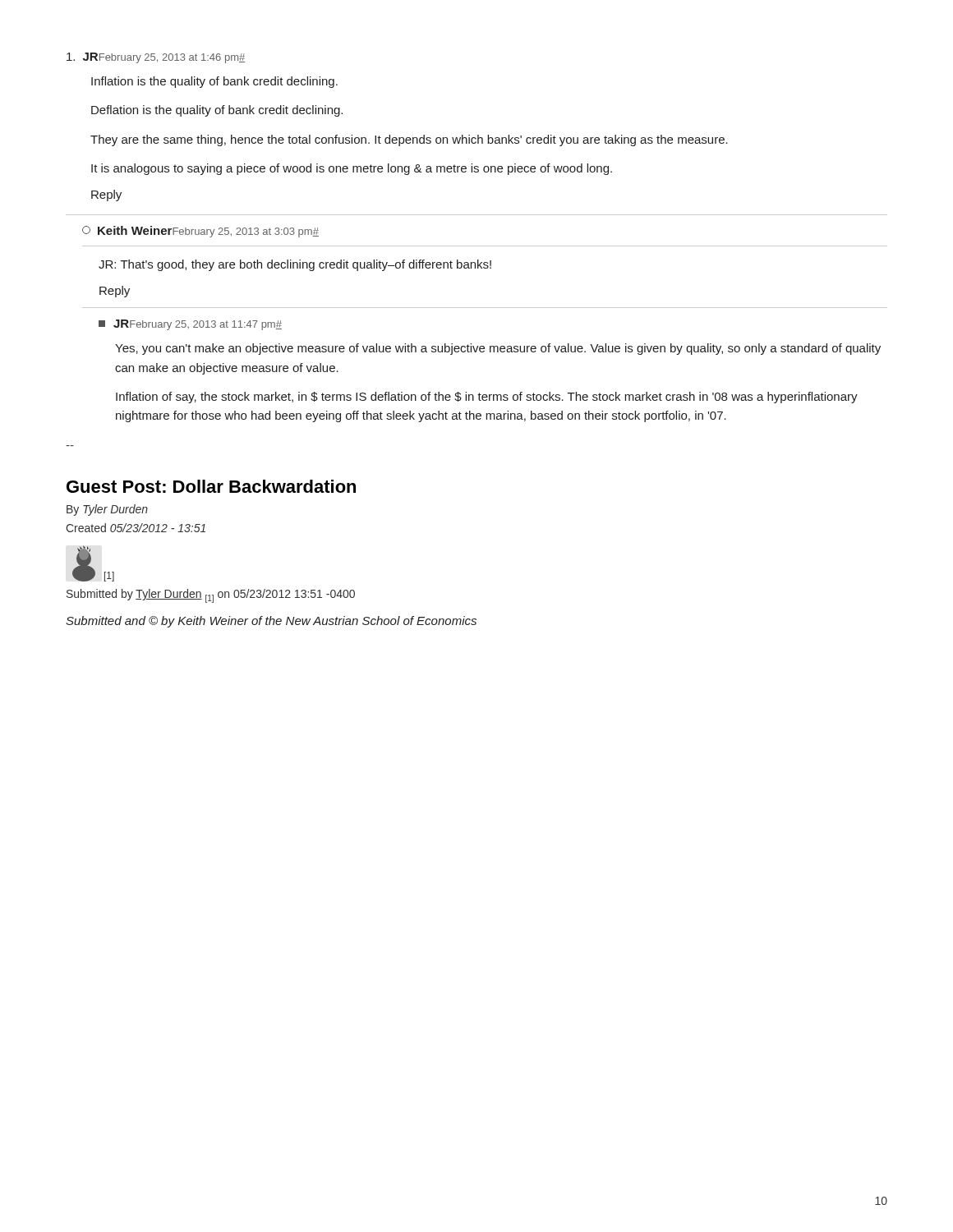Find the text block that reads "Inflation is the quality"
Image resolution: width=953 pixels, height=1232 pixels.
tap(214, 81)
